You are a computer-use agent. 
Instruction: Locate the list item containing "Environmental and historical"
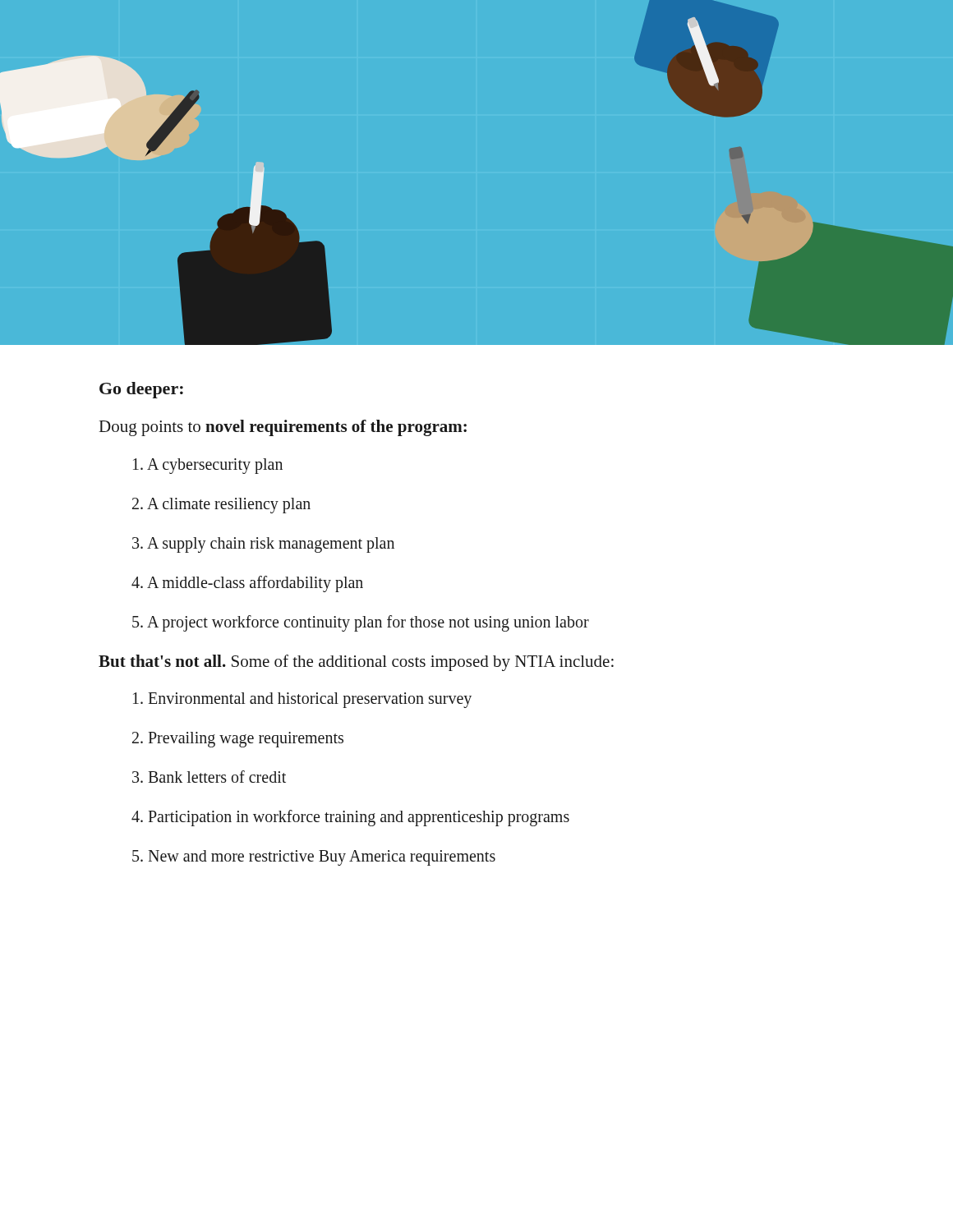pos(302,698)
